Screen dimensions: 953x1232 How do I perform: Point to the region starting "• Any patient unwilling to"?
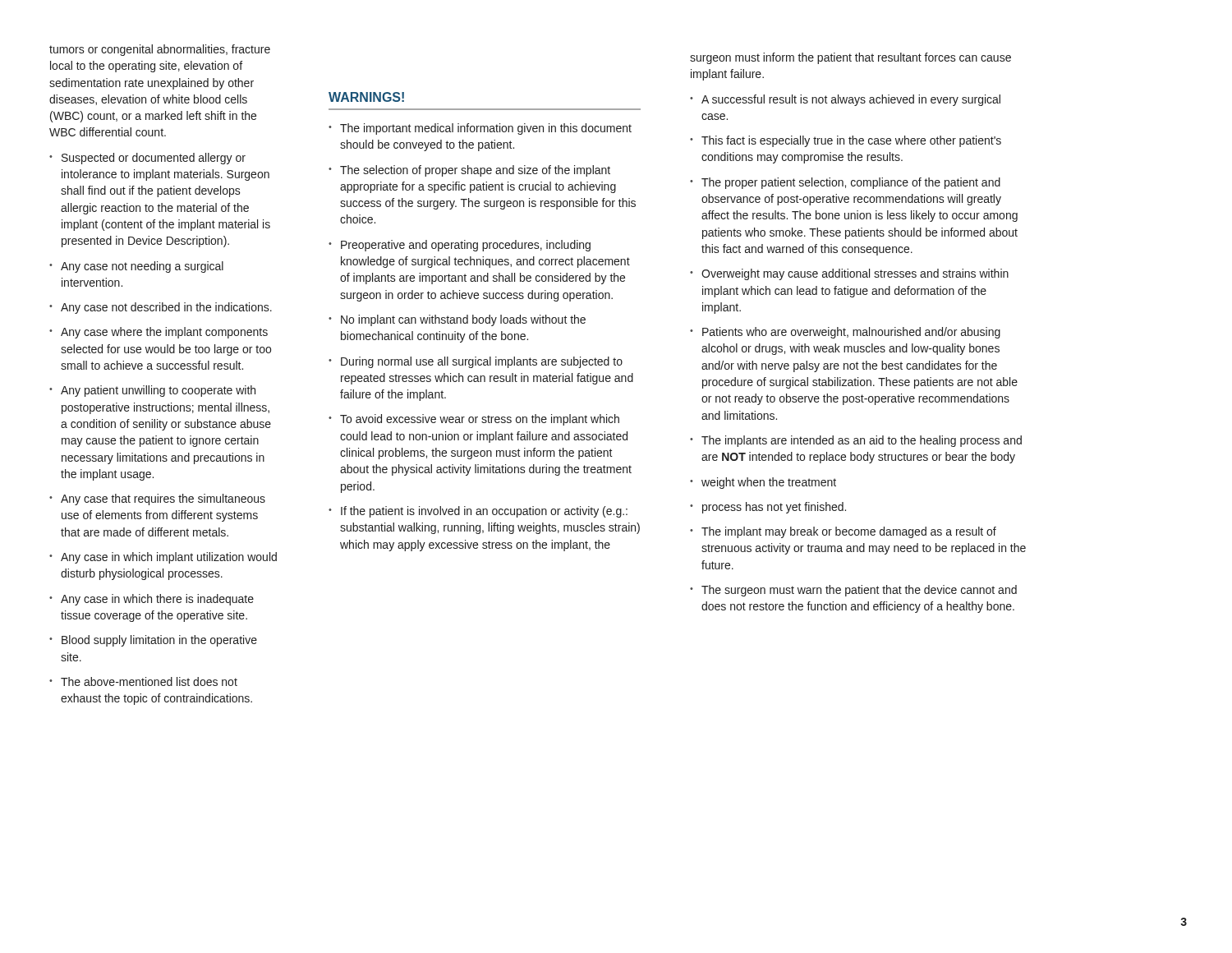(x=164, y=432)
